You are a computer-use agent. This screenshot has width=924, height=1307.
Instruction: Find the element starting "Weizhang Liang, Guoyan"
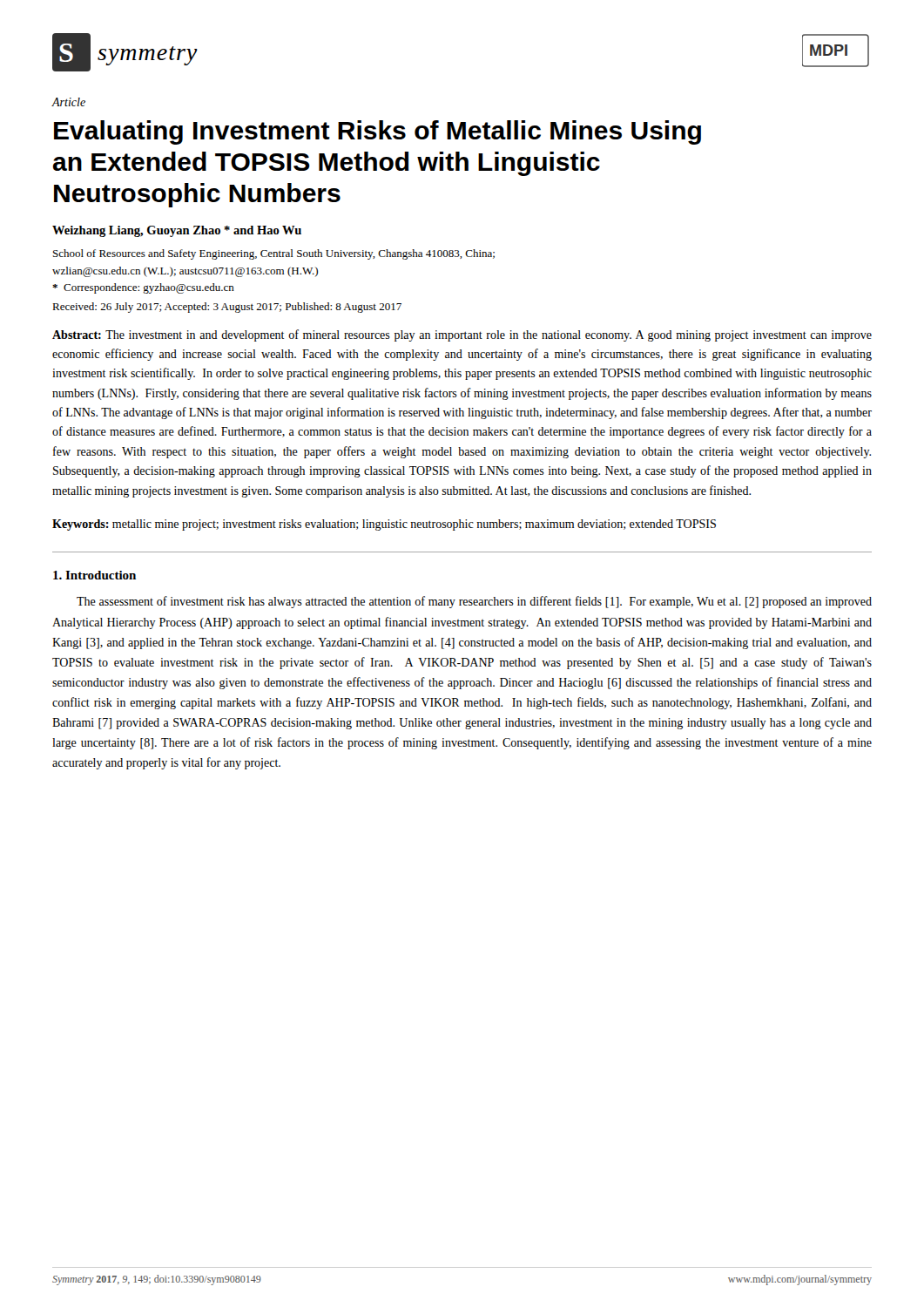pos(177,230)
